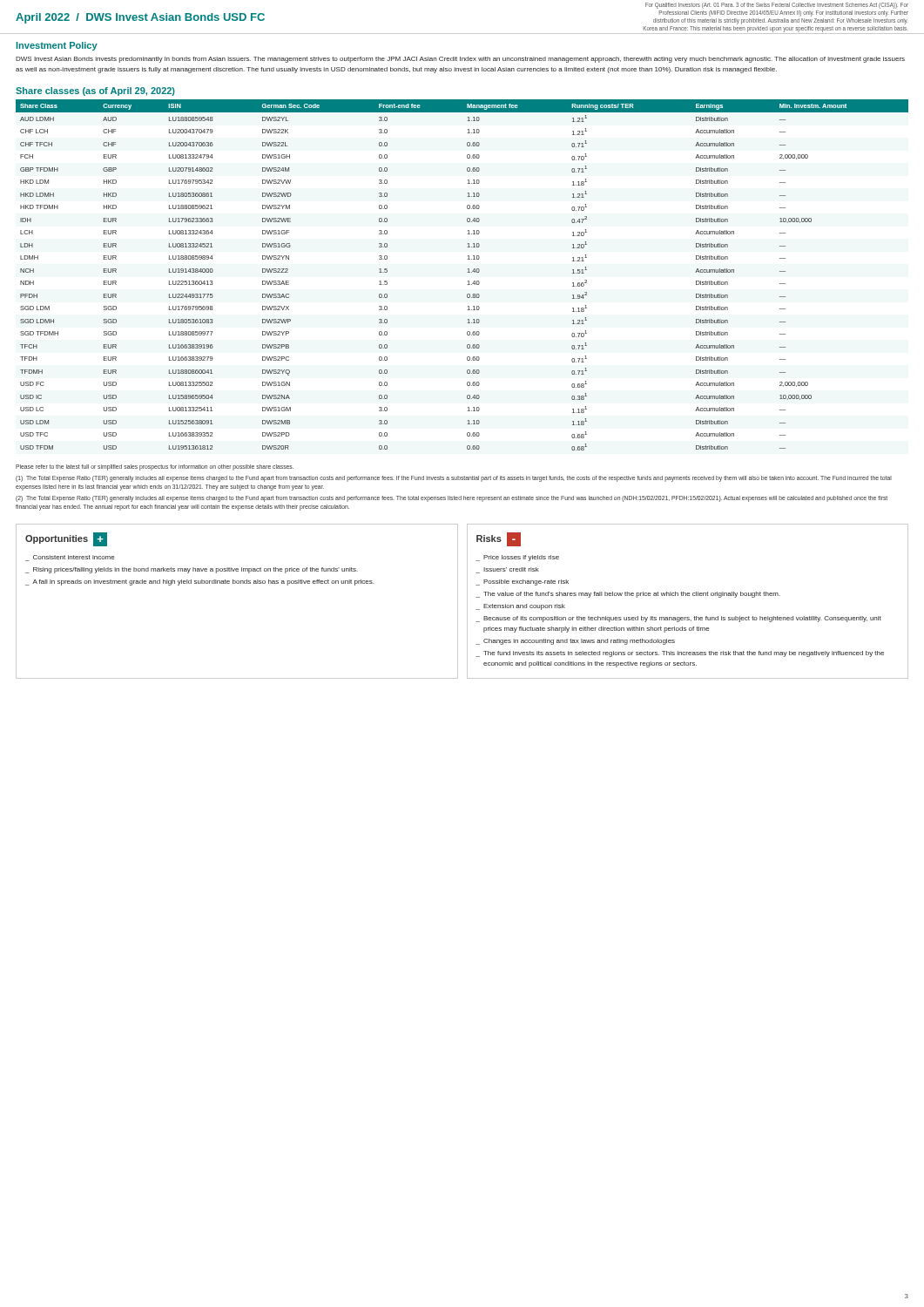Click where it says "_ Possible exchange-rate risk"
924x1307 pixels.
pos(522,582)
